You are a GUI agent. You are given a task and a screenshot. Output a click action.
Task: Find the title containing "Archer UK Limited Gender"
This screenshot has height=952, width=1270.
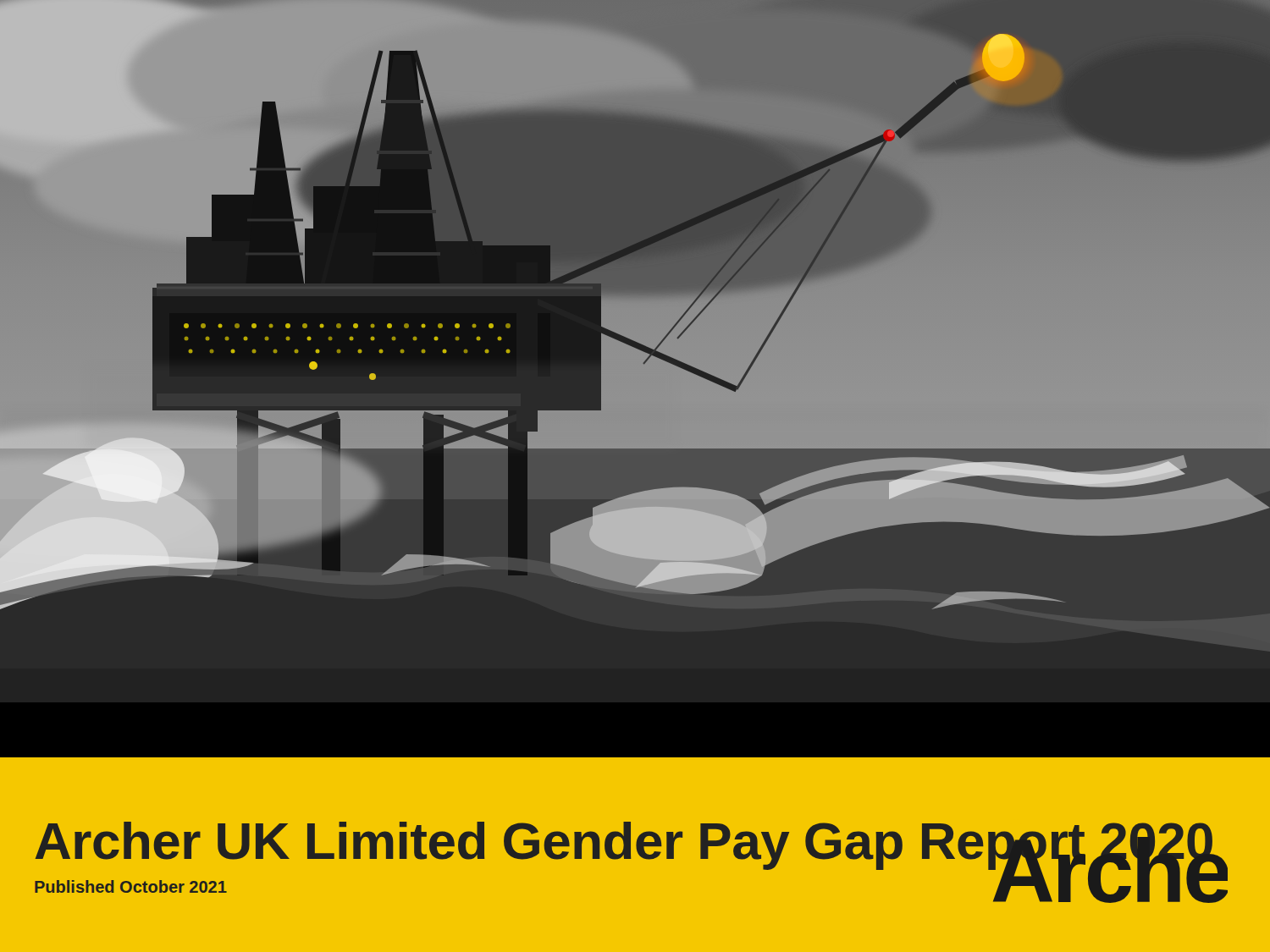[x=624, y=841]
